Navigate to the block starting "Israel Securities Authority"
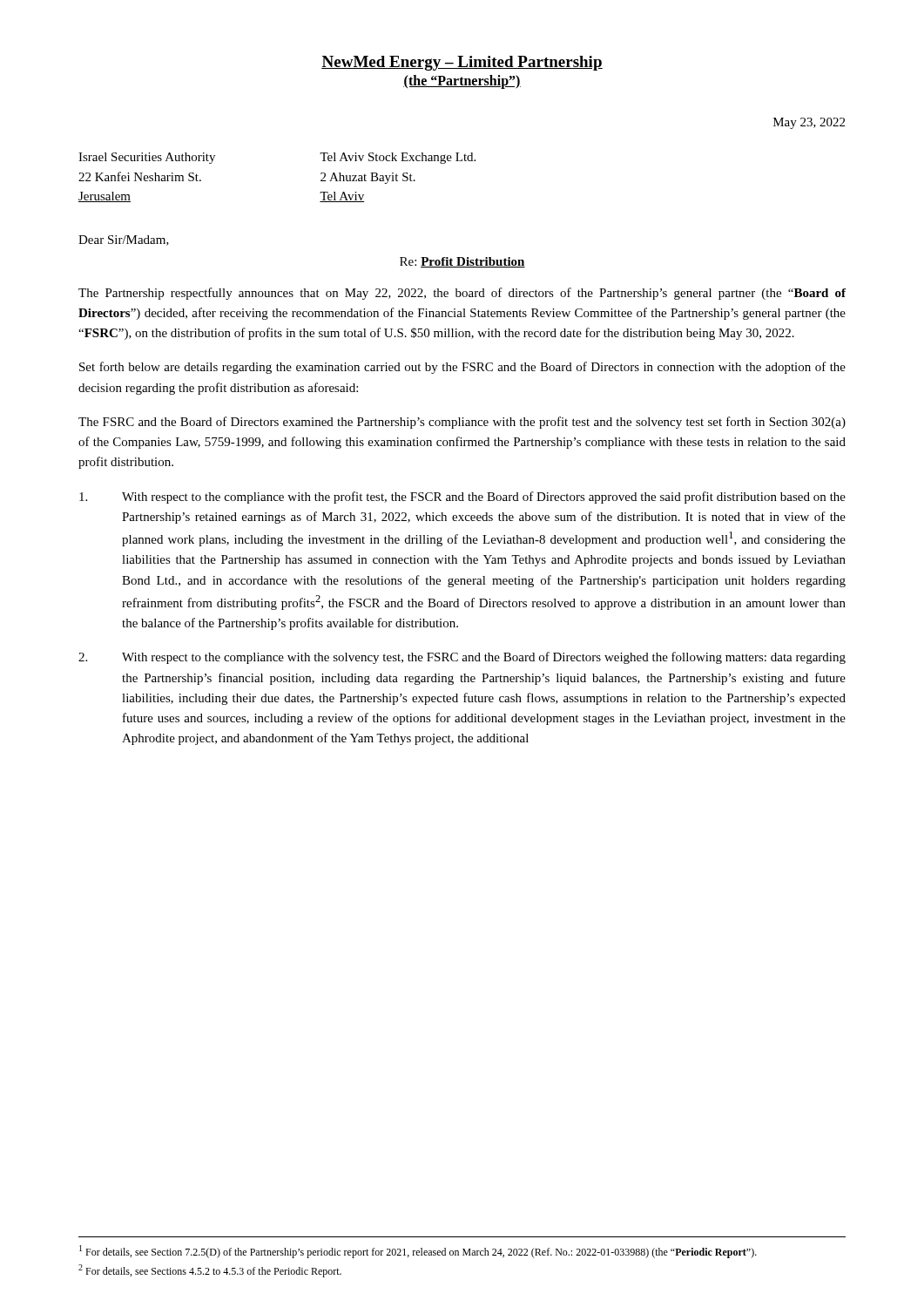This screenshot has width=924, height=1307. (146, 158)
